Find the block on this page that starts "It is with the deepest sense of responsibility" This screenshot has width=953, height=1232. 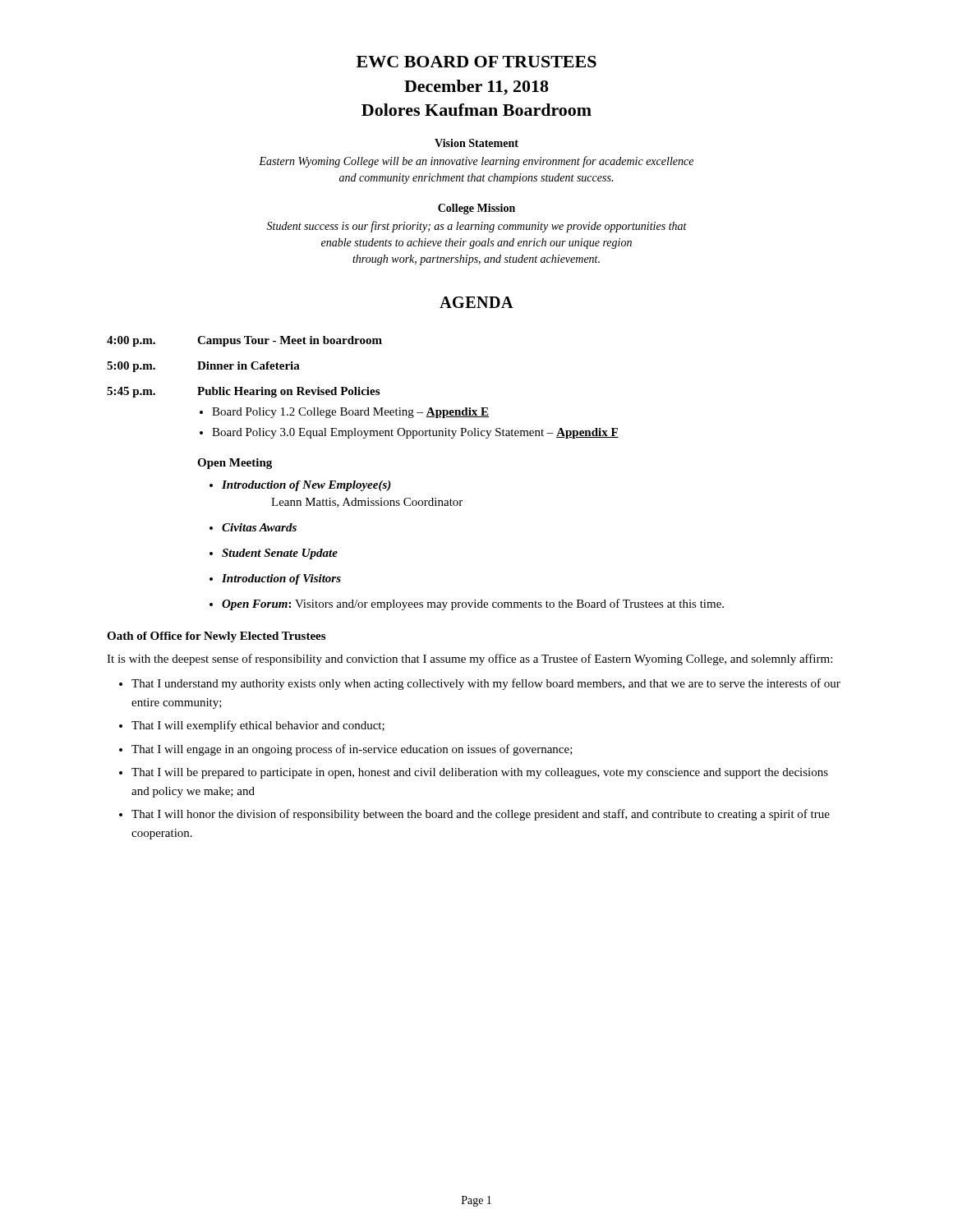click(x=470, y=658)
